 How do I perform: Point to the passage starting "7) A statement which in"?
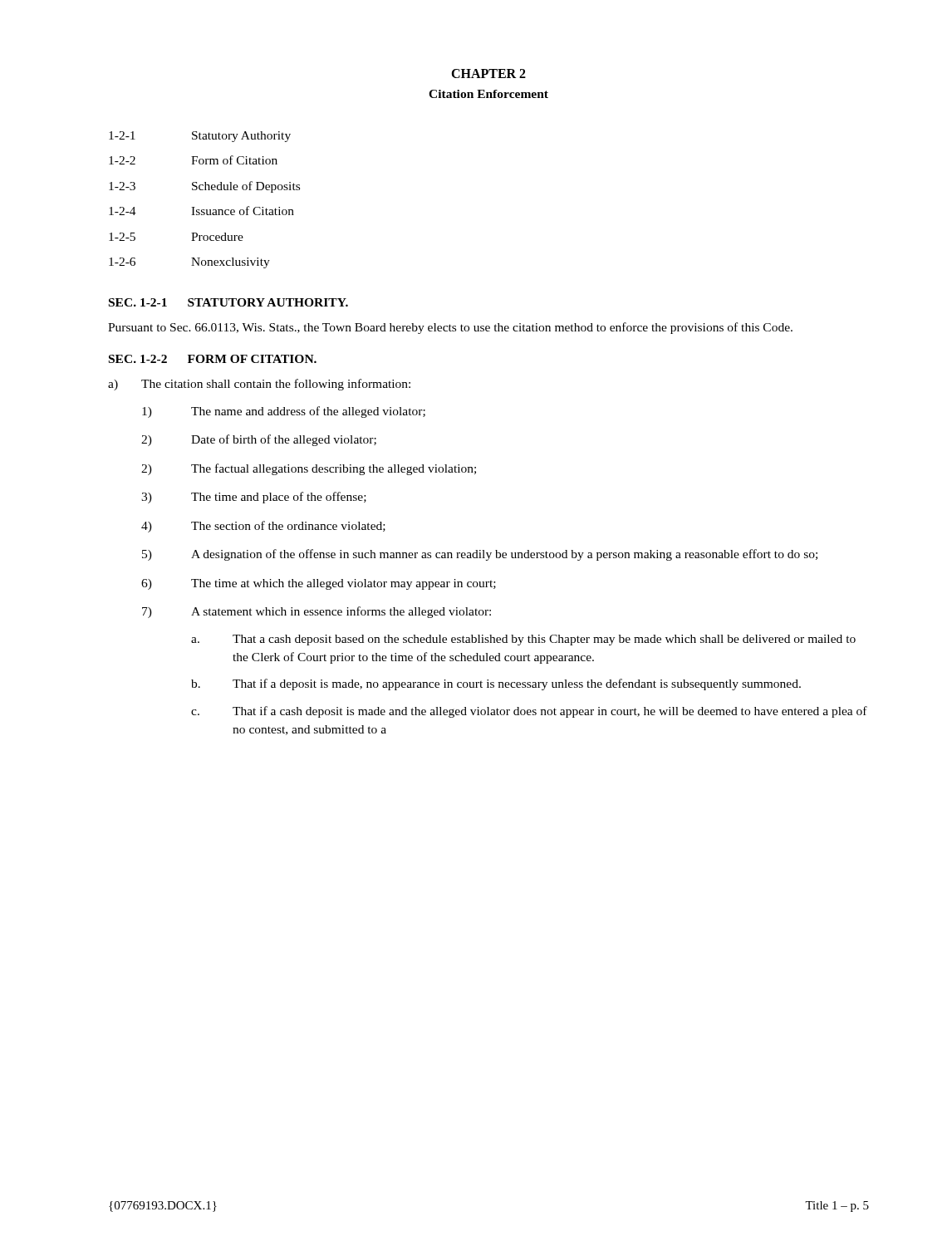coord(317,612)
